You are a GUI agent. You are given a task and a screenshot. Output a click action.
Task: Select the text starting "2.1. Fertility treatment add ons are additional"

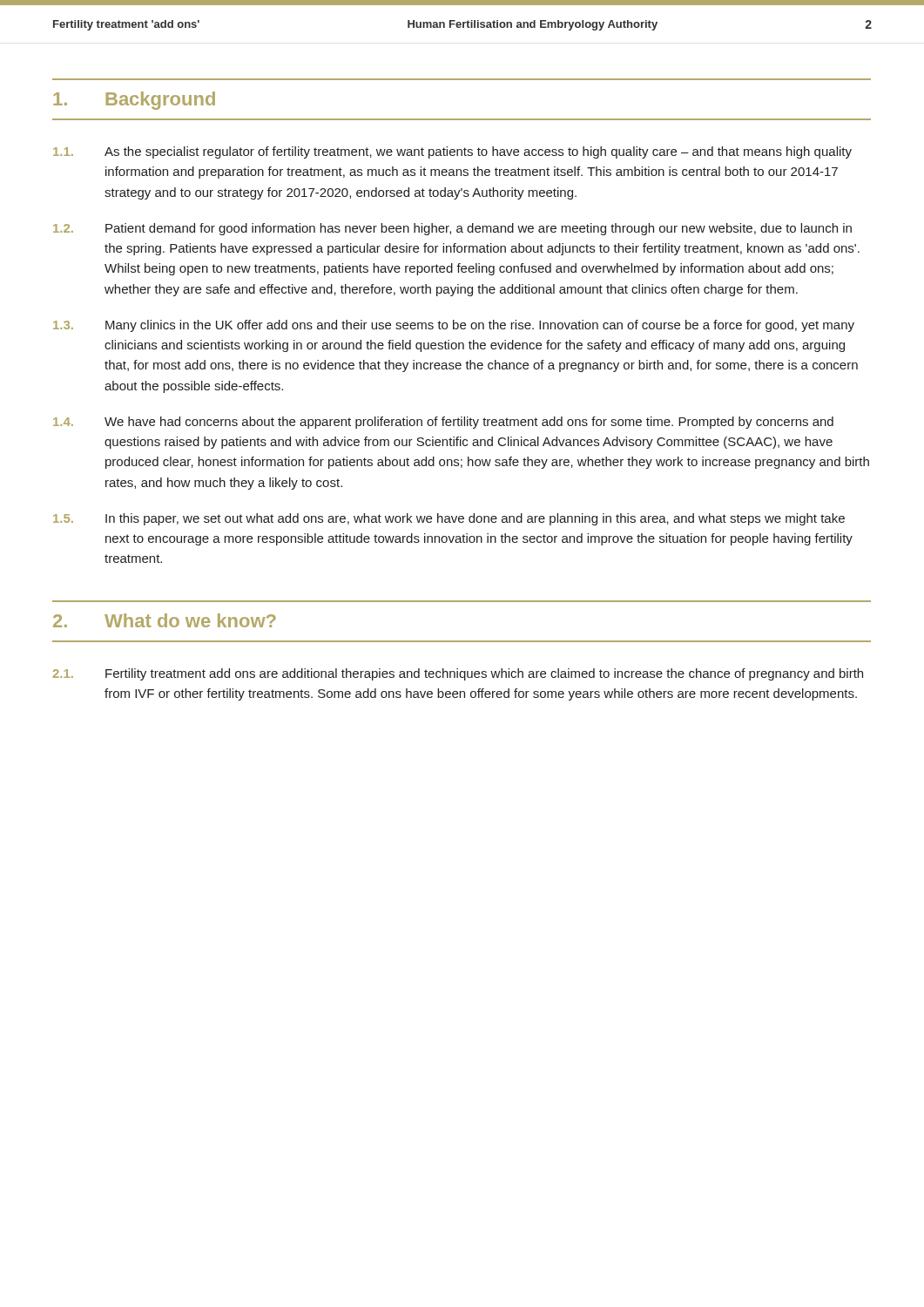(x=462, y=683)
